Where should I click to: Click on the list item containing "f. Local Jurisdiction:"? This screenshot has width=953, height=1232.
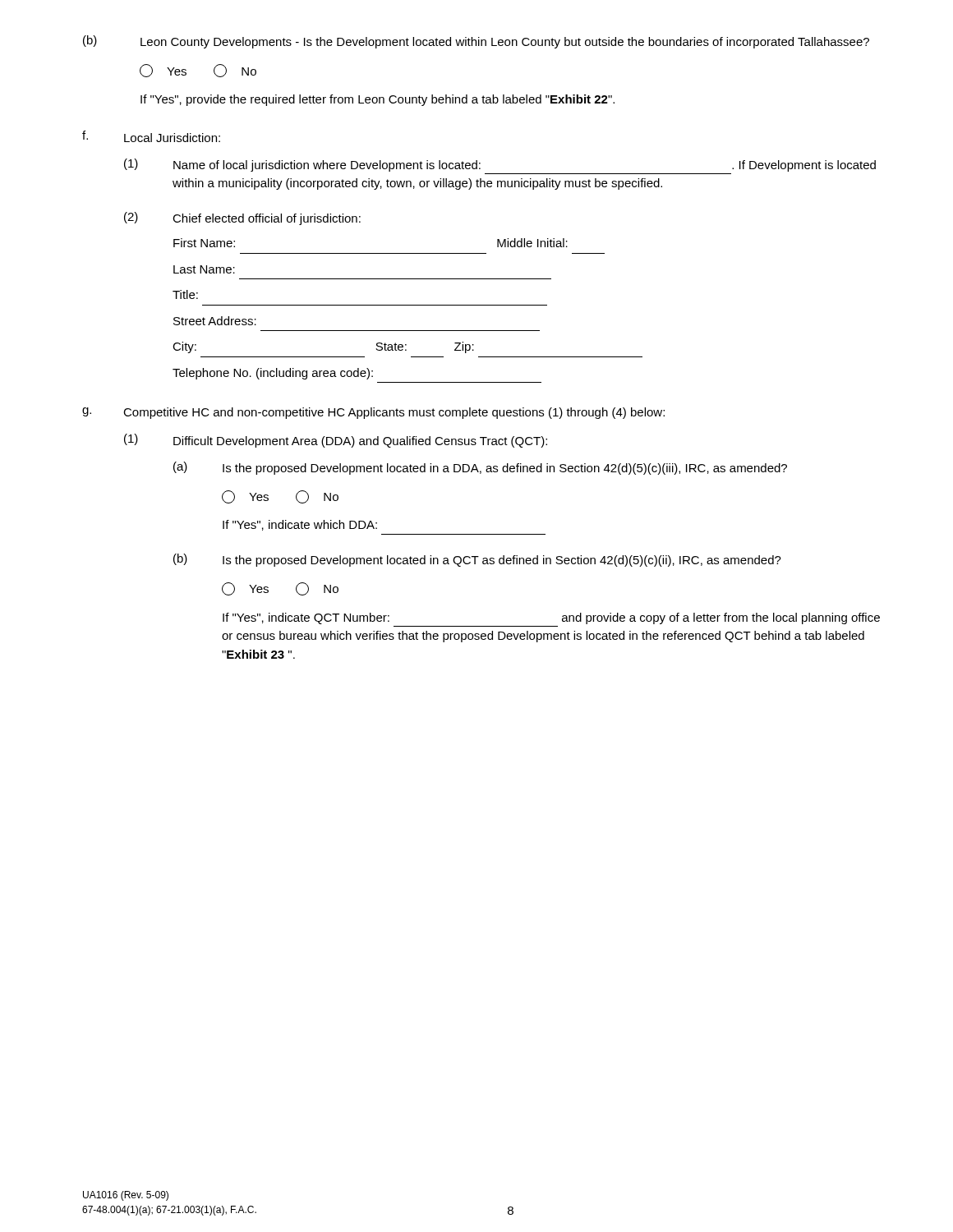(151, 136)
